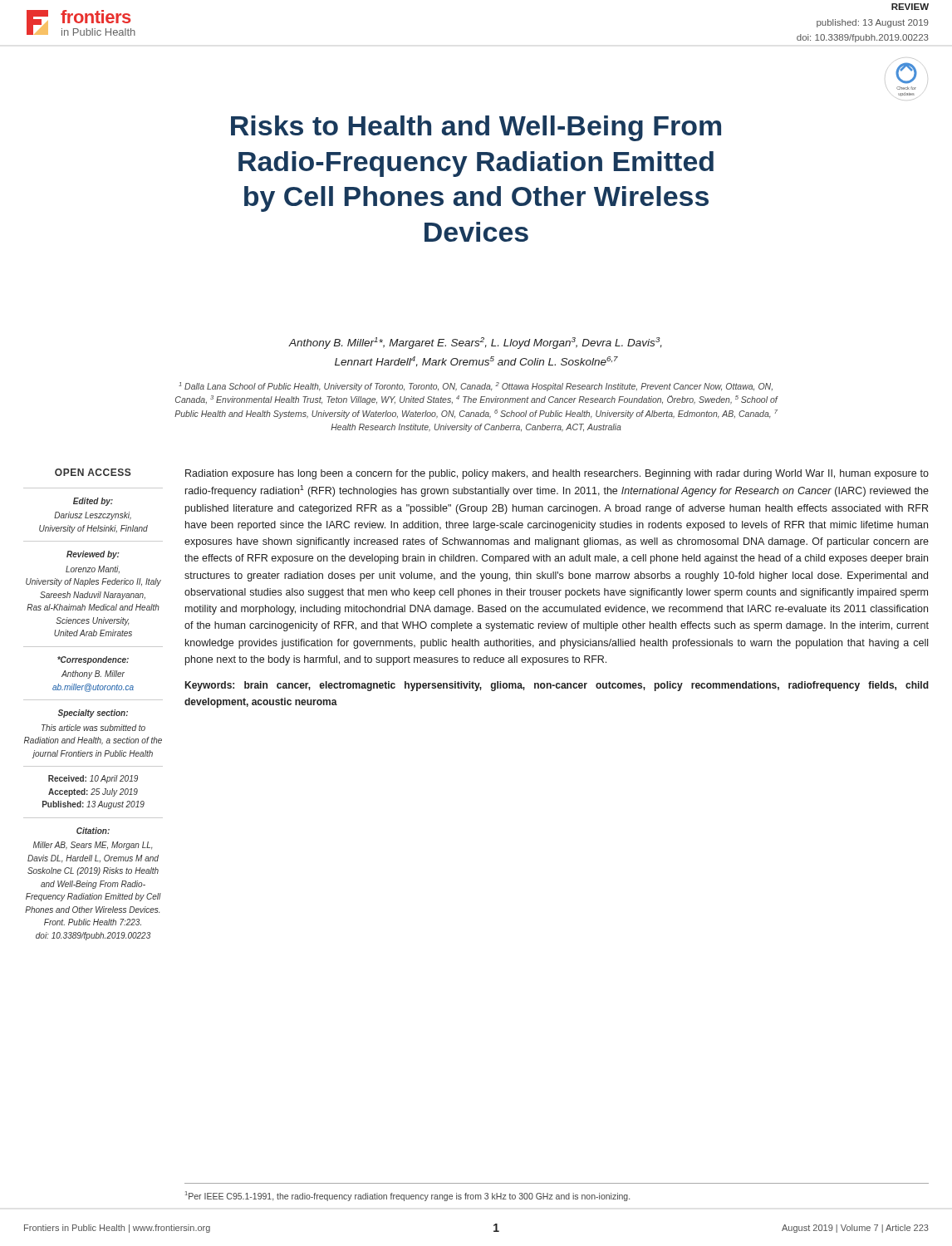
Task: Click the passage that begins "Received: 10 April 2019 Accepted: 25"
Action: pyautogui.click(x=93, y=792)
